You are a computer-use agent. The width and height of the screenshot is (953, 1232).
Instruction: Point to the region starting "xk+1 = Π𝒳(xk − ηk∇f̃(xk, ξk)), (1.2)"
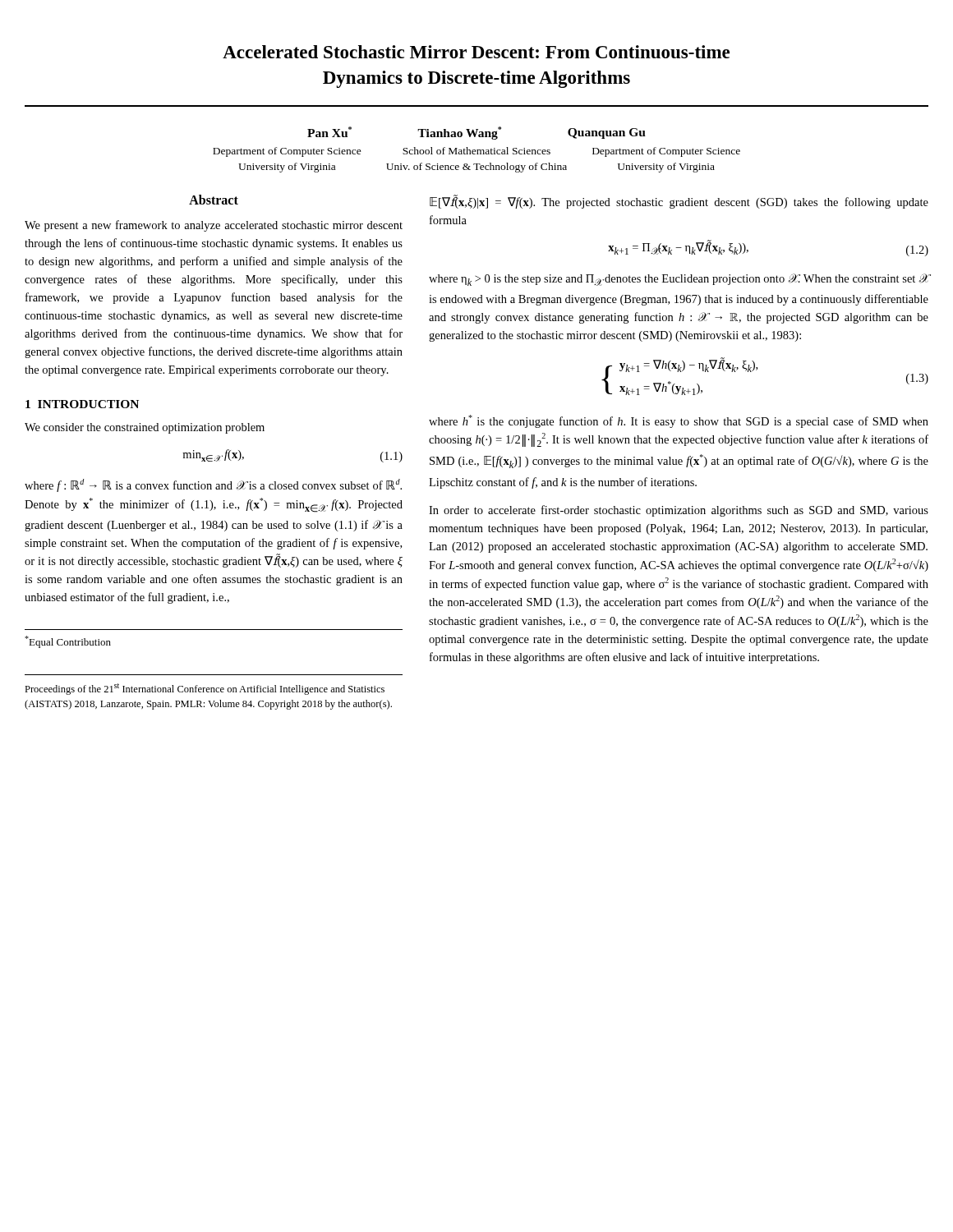[660, 248]
